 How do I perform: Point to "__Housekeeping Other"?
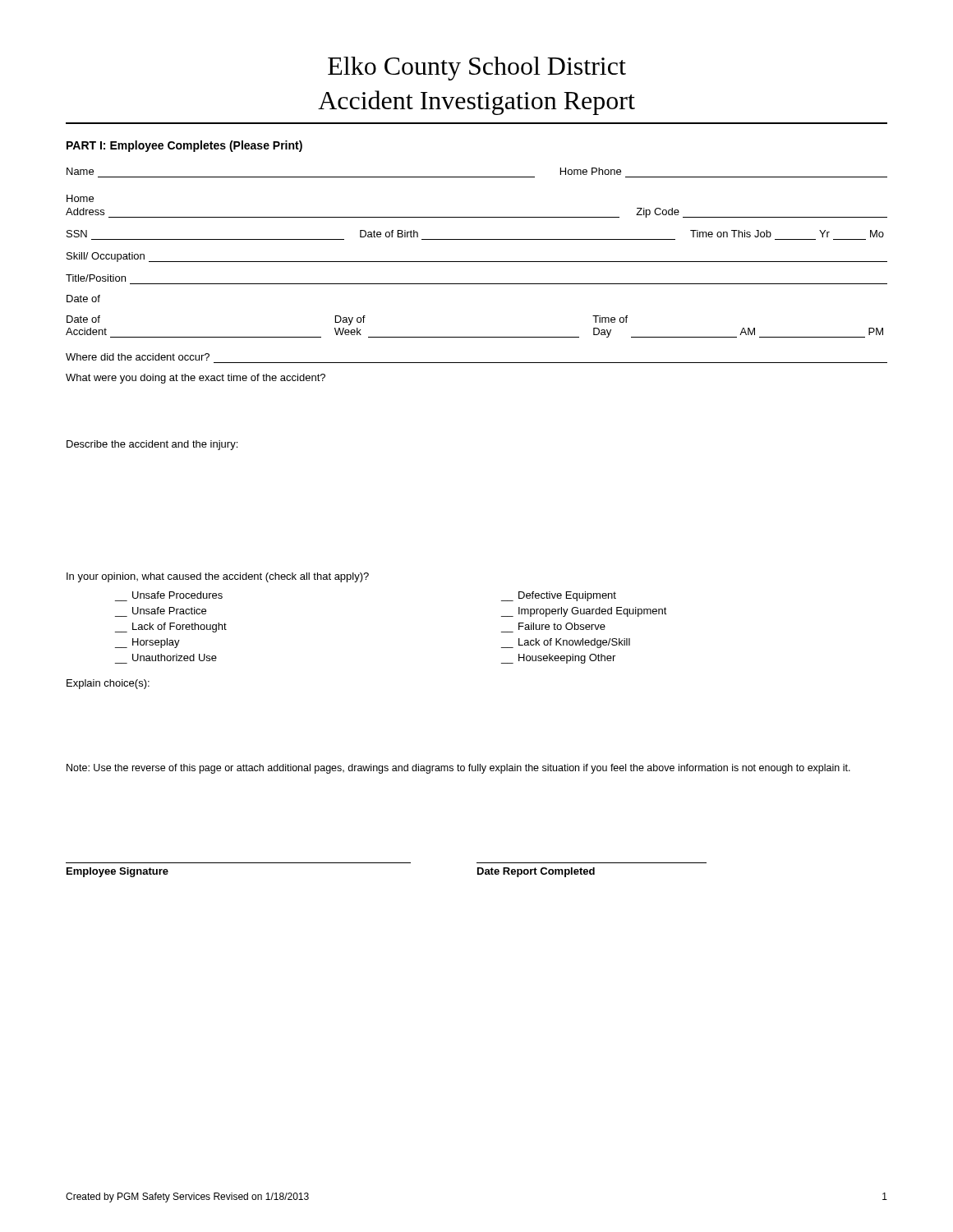coord(558,658)
